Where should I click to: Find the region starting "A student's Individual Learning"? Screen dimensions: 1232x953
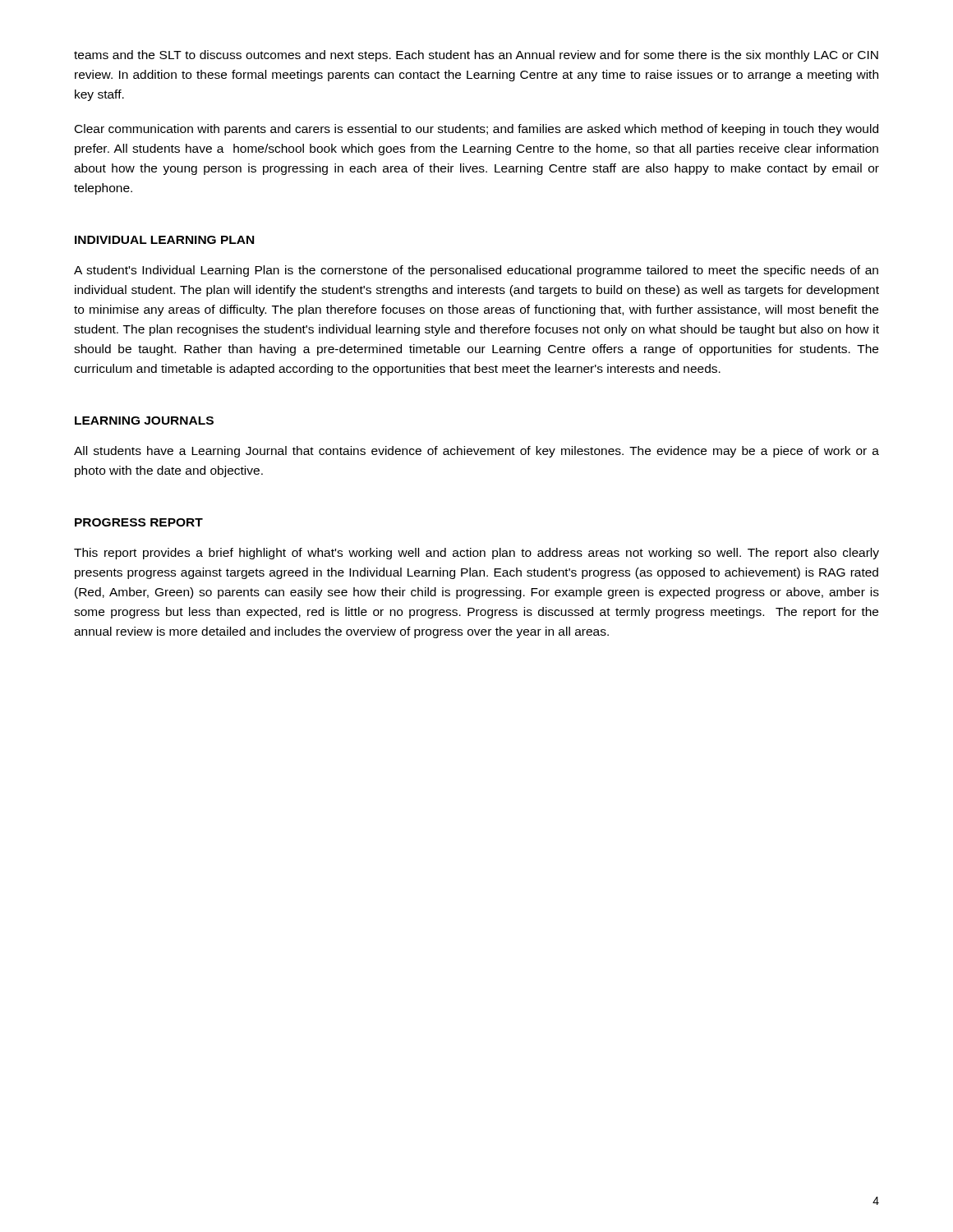pos(476,319)
